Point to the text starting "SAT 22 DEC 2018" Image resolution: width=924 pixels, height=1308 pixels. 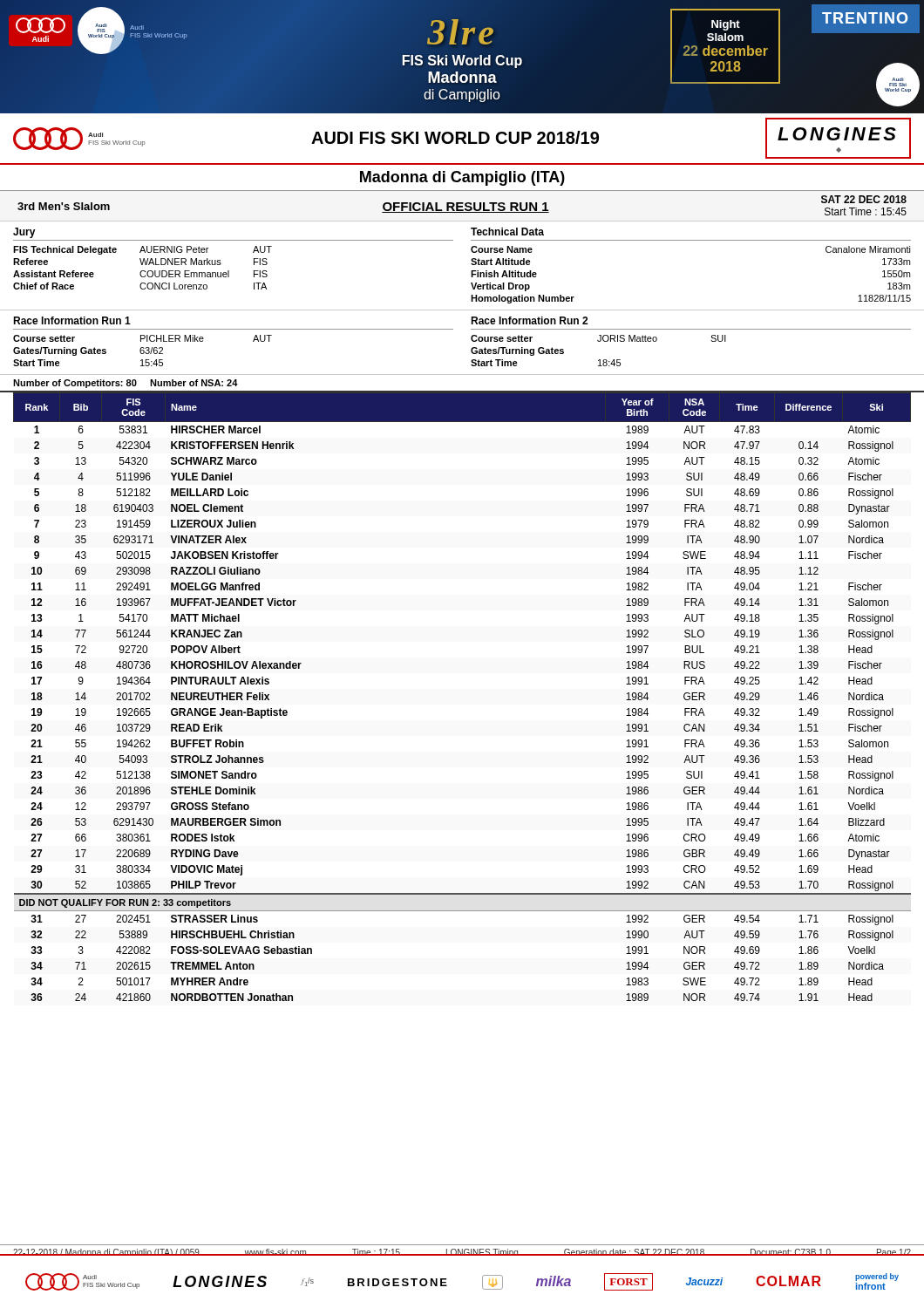tap(864, 200)
